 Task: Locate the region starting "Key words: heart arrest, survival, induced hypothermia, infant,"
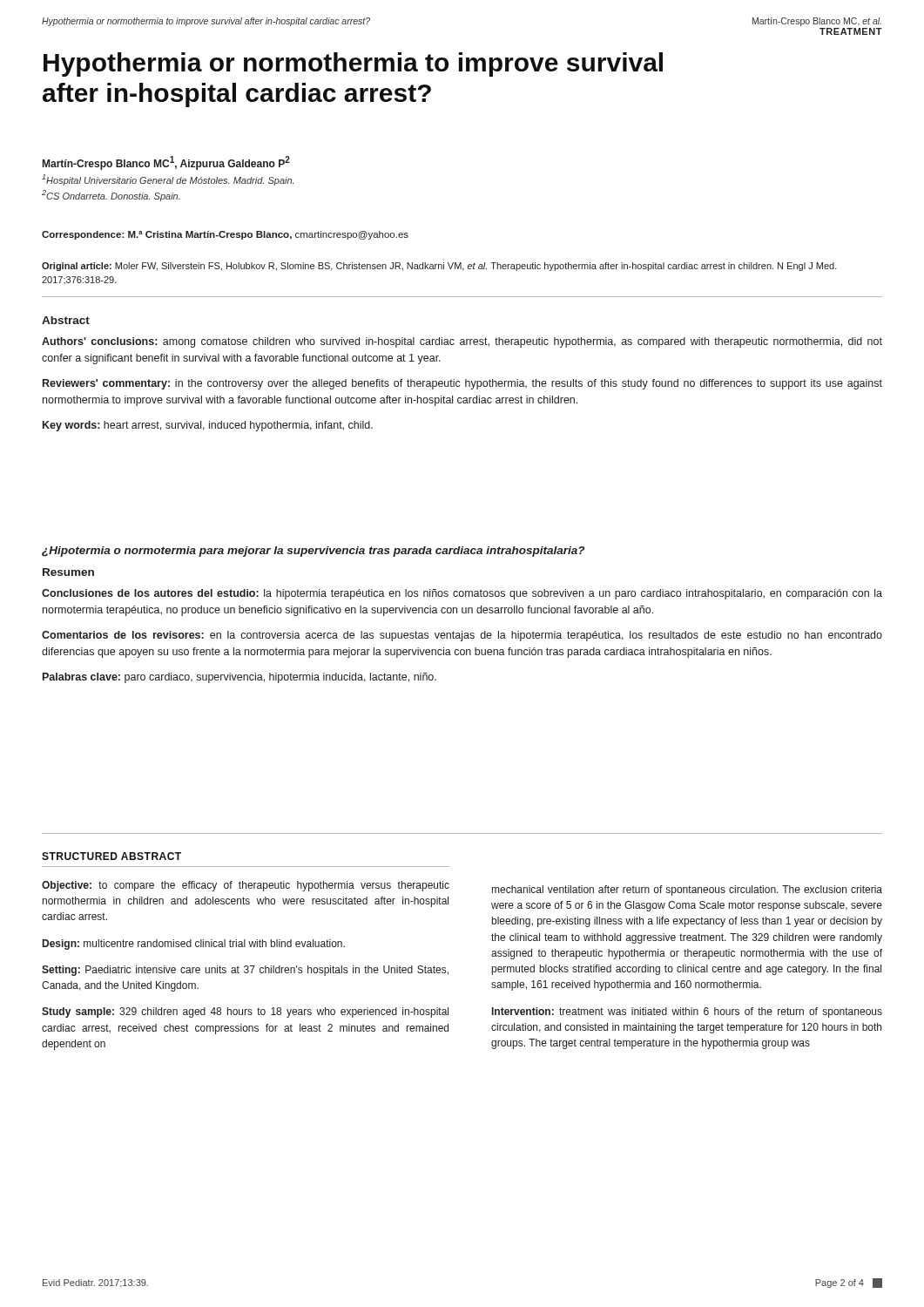point(208,425)
